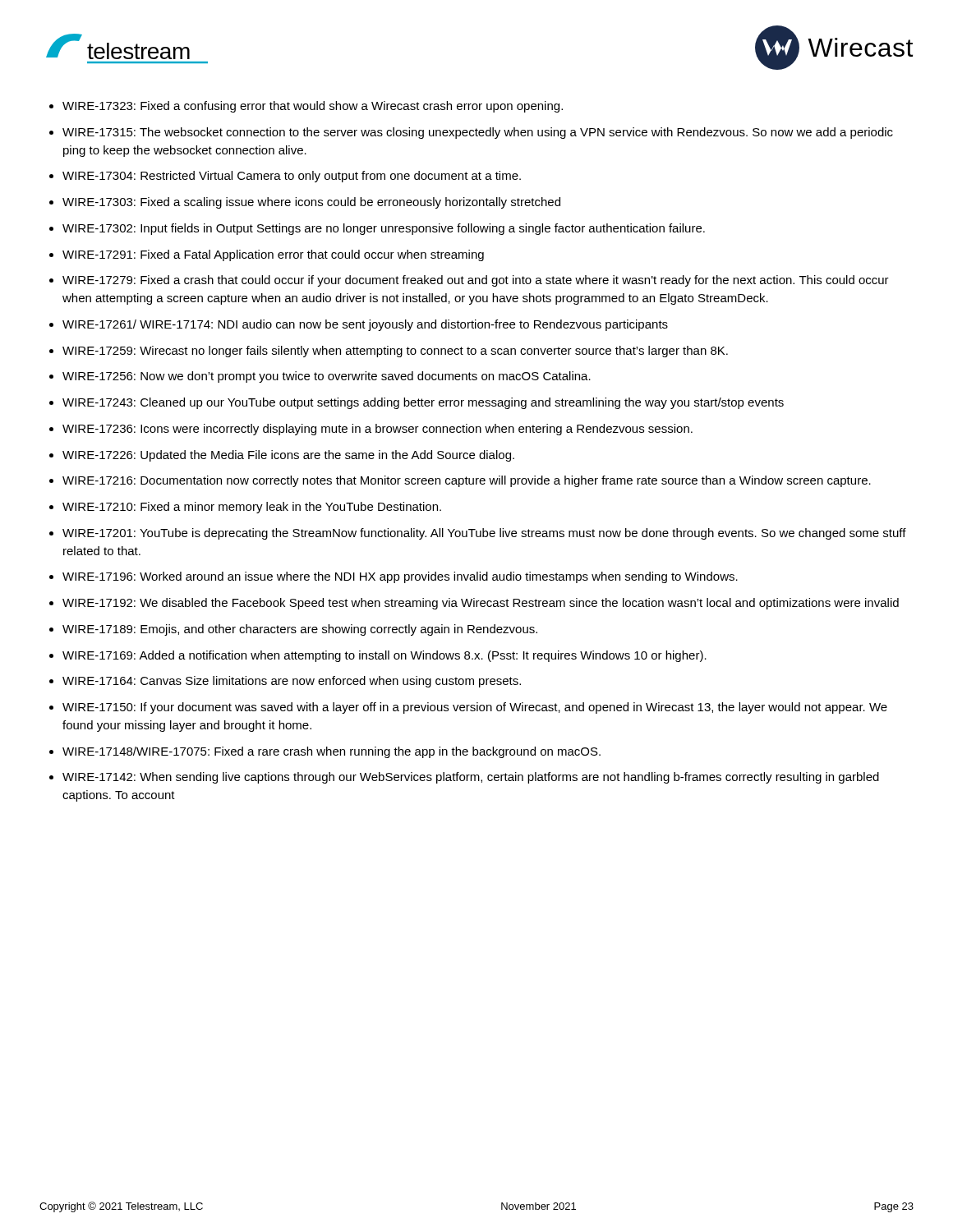Viewport: 953px width, 1232px height.
Task: Locate the list item that reads "WIRE-17189: Emojis, and other"
Action: (x=300, y=629)
